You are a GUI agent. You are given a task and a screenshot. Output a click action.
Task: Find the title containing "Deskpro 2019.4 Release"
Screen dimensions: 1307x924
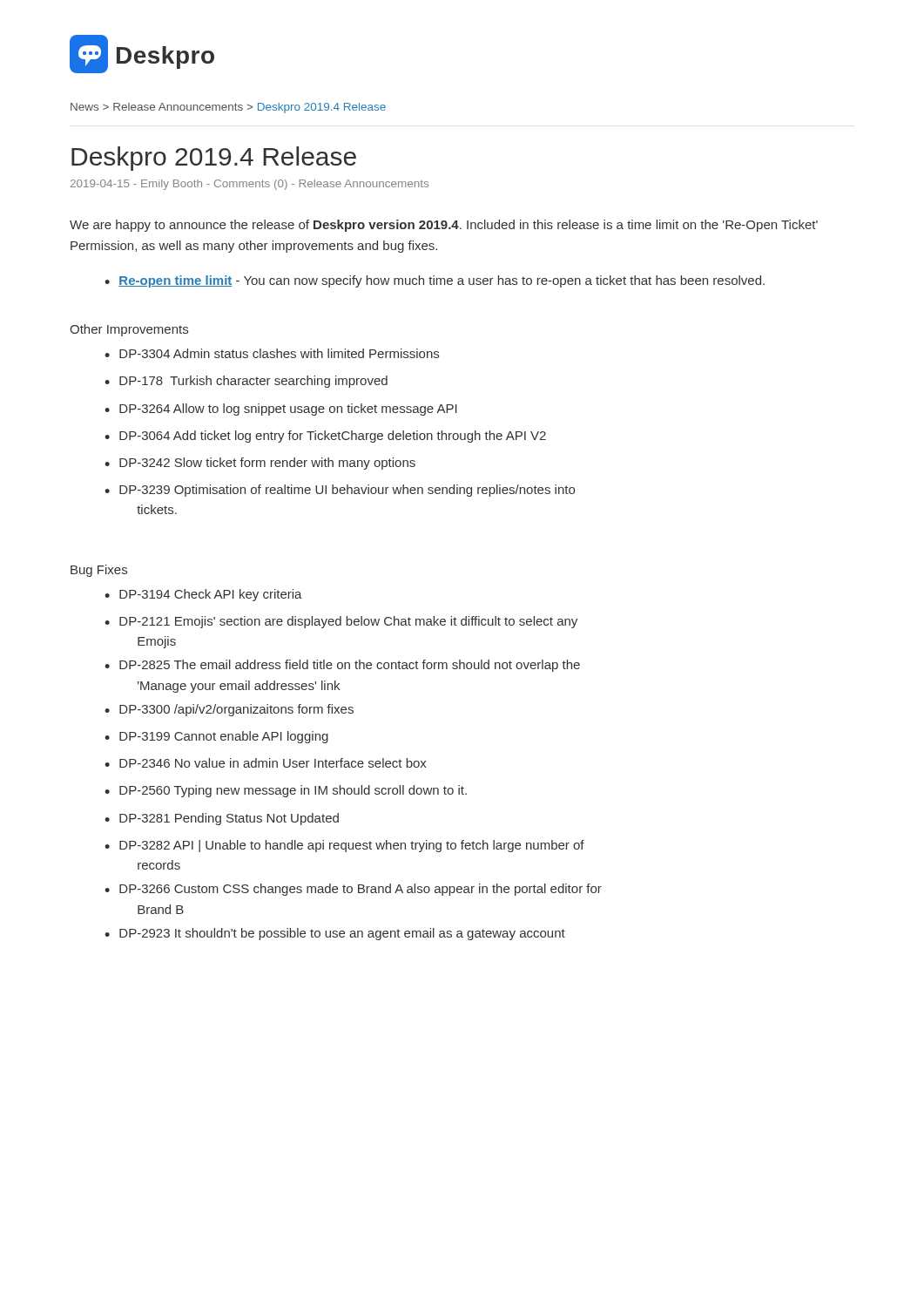(213, 156)
